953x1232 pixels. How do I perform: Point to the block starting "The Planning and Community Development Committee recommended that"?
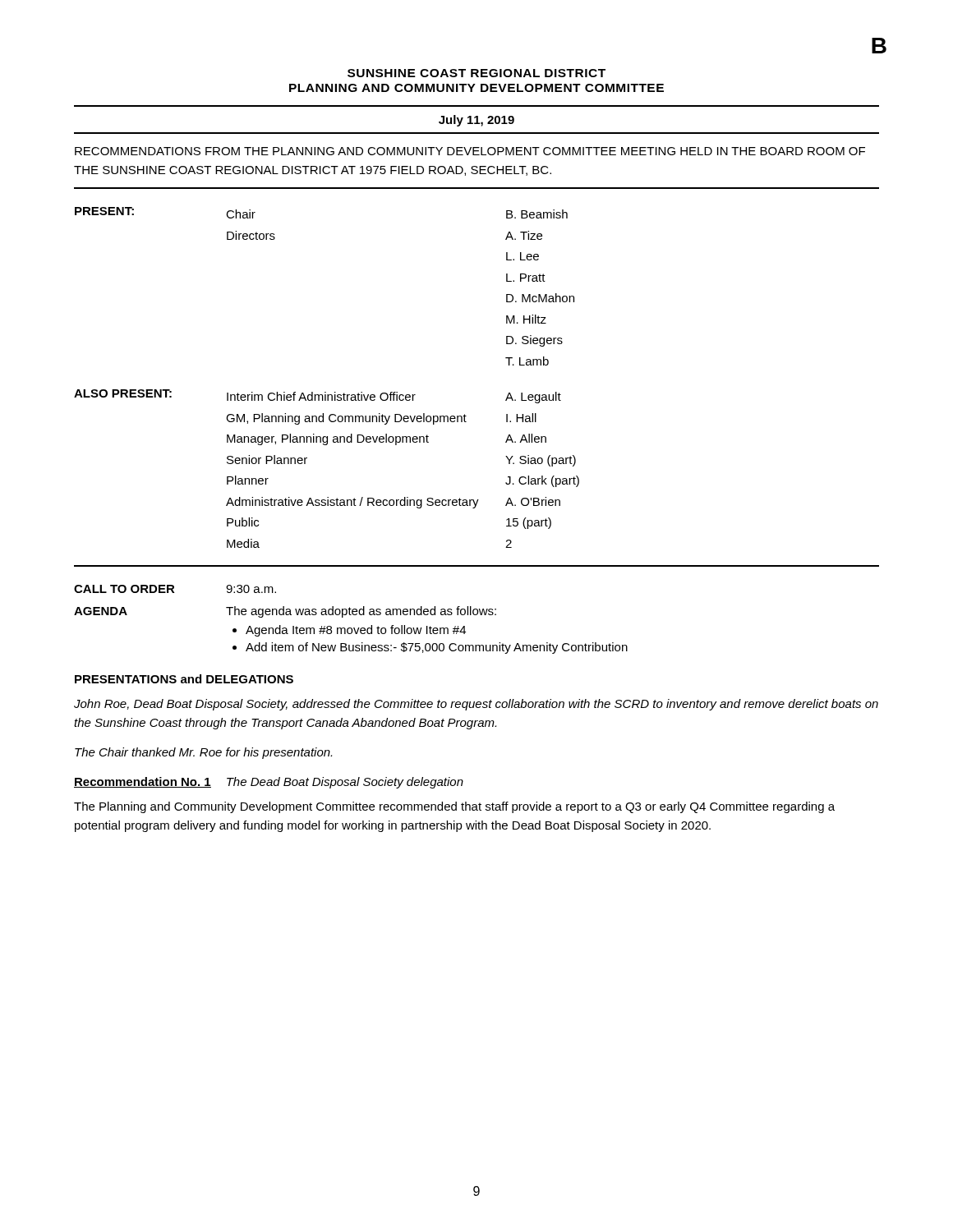click(x=454, y=815)
